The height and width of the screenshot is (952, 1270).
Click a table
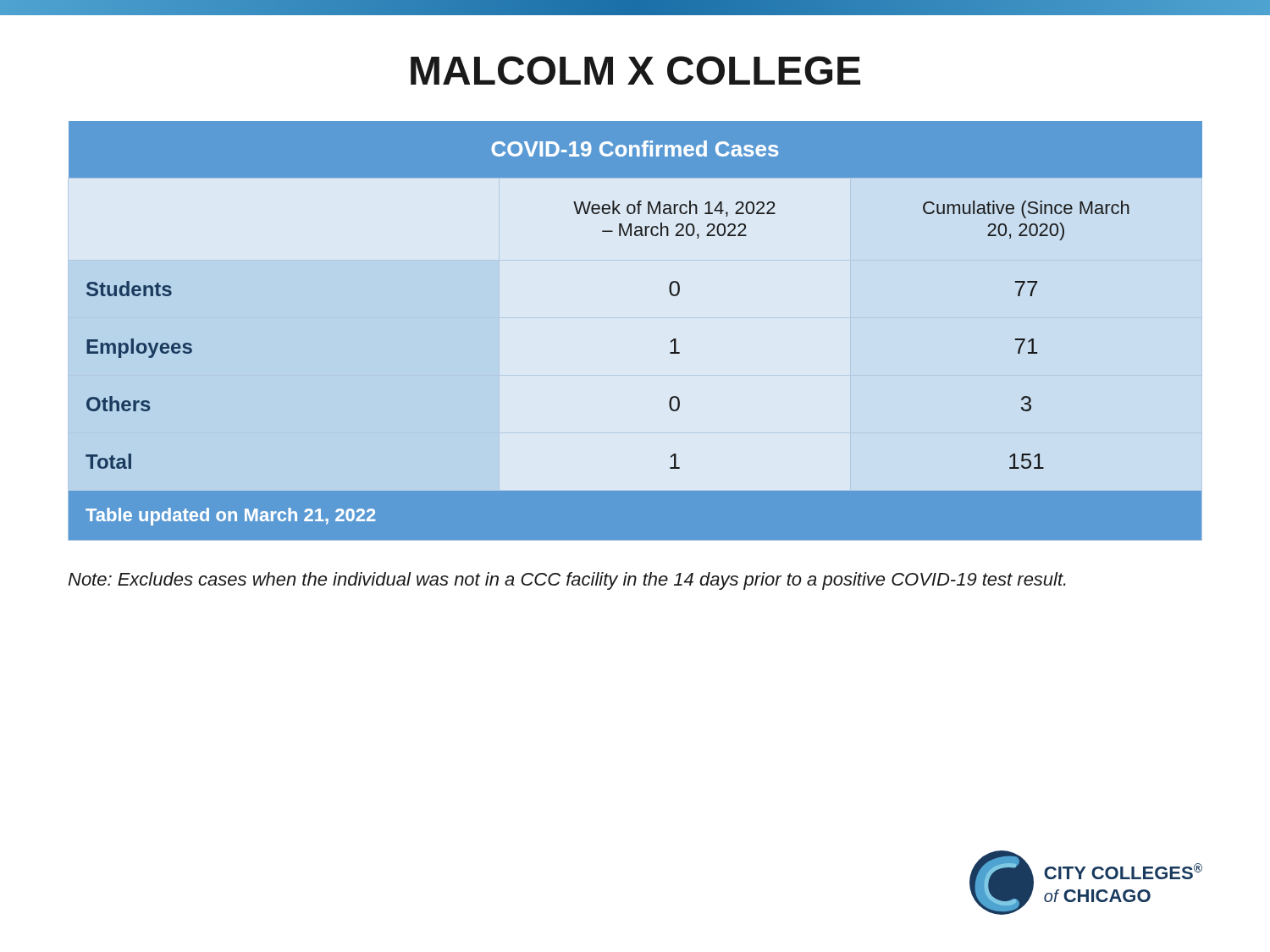(635, 331)
